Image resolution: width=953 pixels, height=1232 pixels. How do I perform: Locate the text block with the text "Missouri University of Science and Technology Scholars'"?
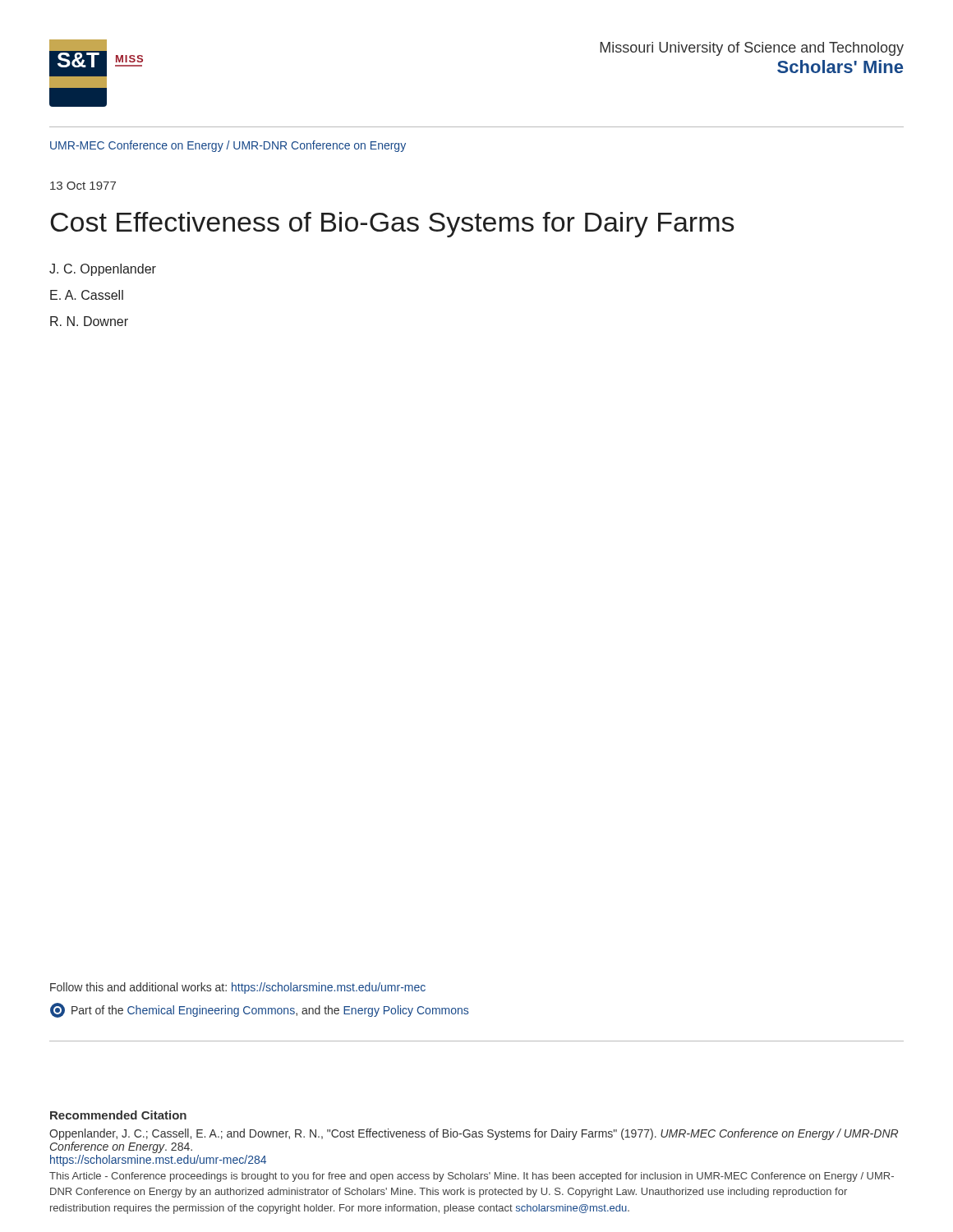click(752, 49)
